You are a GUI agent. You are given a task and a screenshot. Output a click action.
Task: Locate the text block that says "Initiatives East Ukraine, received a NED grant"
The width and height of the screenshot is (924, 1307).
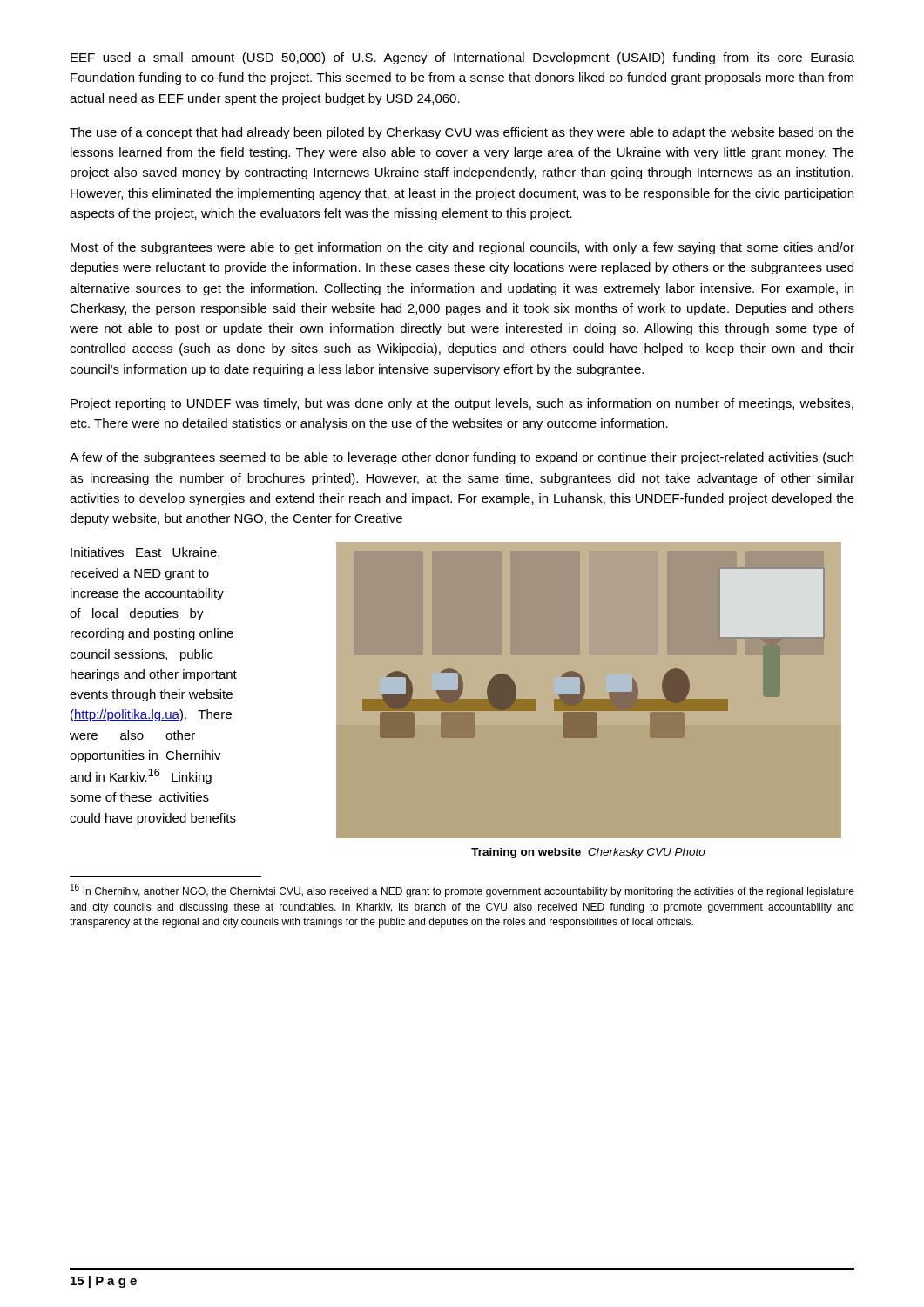[x=153, y=685]
